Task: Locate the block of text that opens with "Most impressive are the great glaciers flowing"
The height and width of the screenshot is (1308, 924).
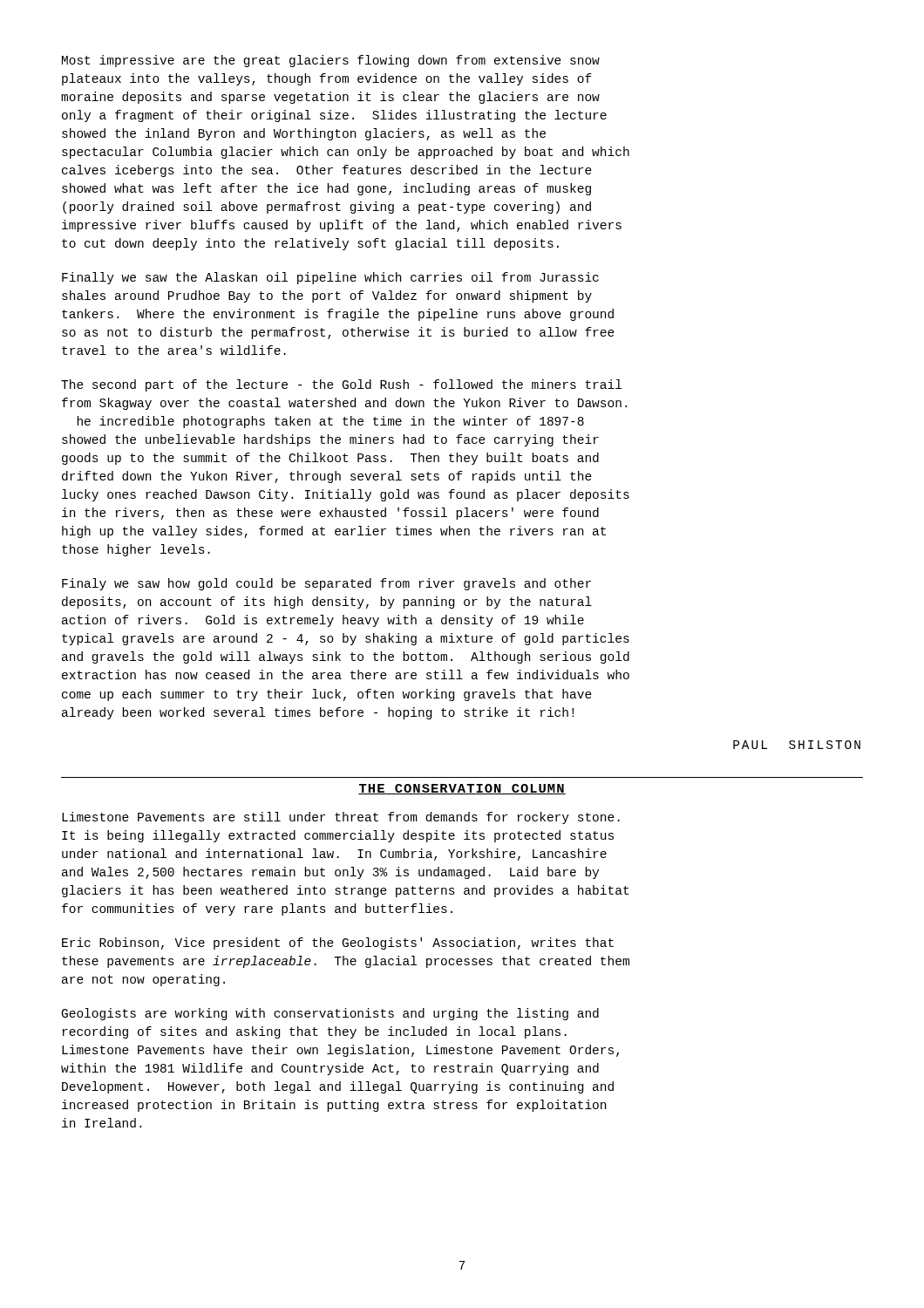Action: (x=345, y=153)
